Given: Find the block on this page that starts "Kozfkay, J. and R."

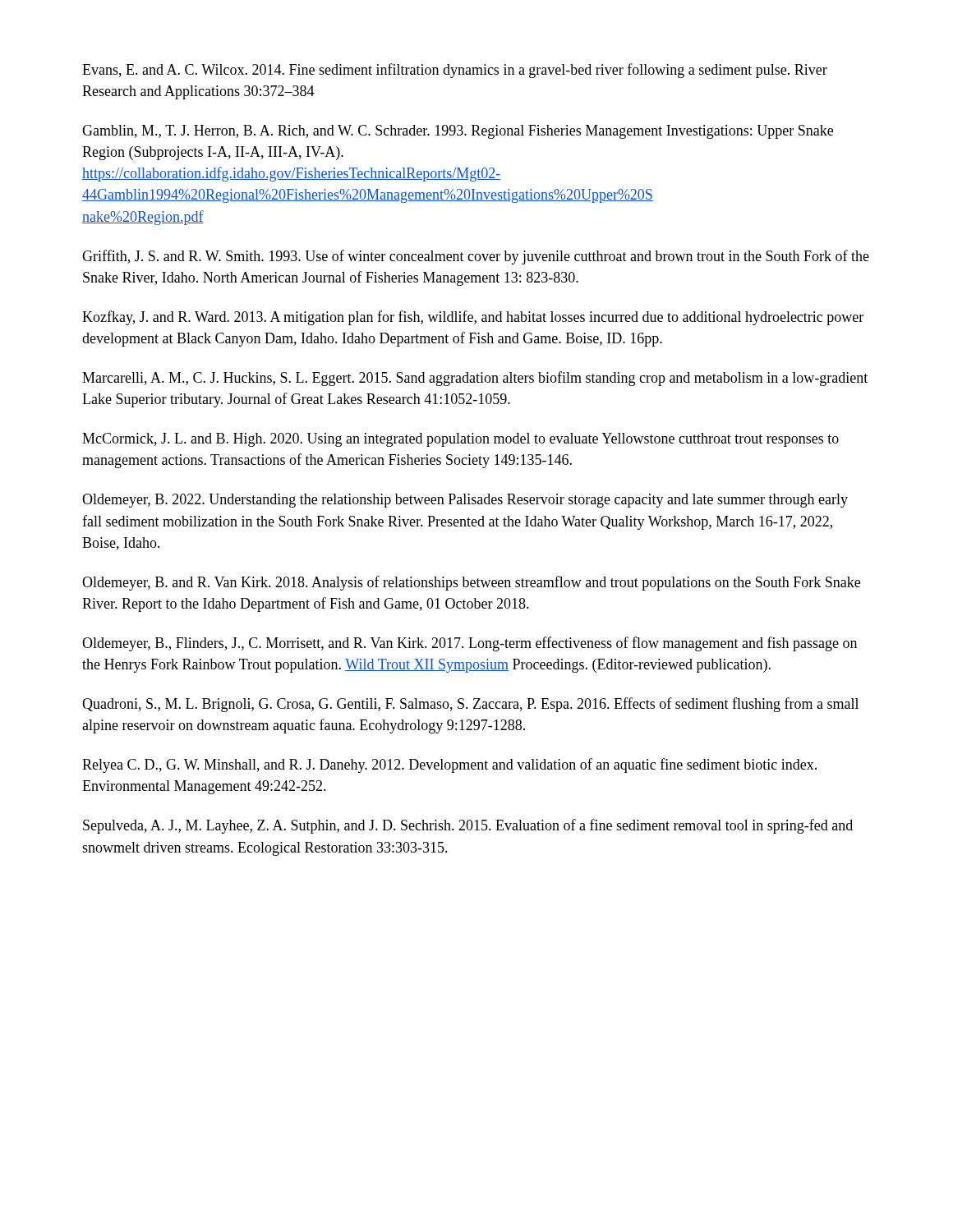Looking at the screenshot, I should point(473,328).
